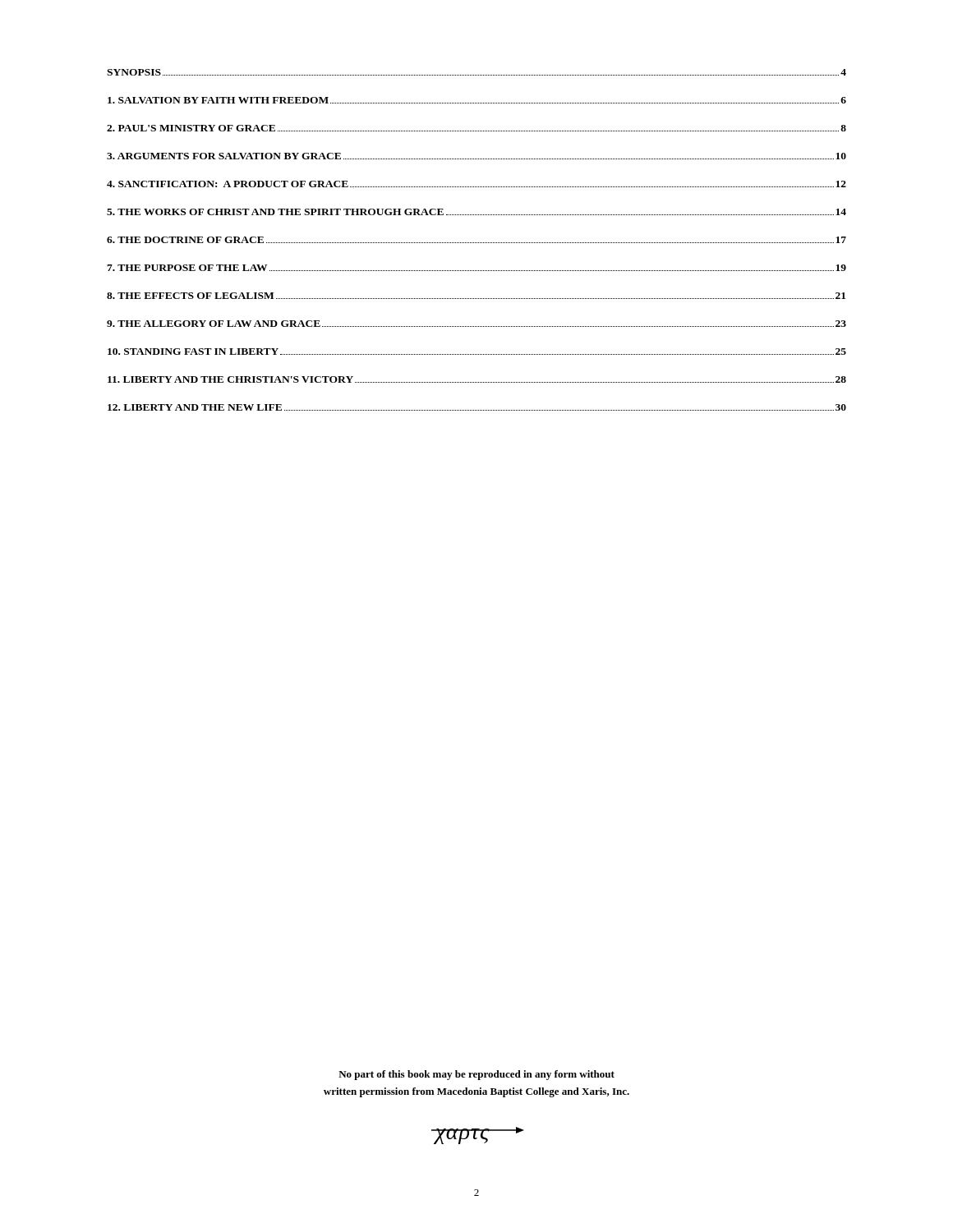Locate the block of text that opens with "No part of this book may be"

(x=476, y=1083)
